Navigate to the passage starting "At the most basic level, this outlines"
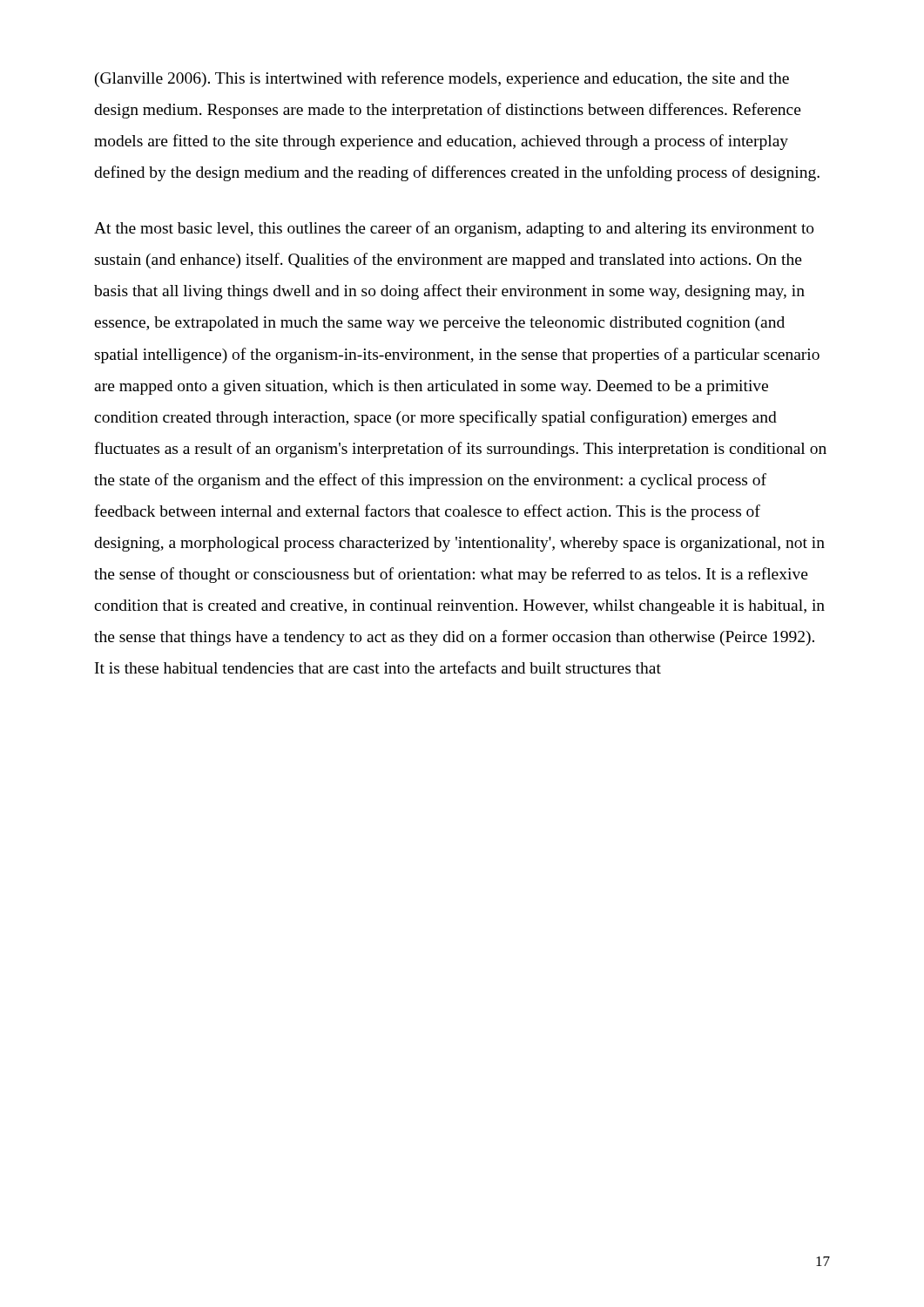 pyautogui.click(x=460, y=448)
